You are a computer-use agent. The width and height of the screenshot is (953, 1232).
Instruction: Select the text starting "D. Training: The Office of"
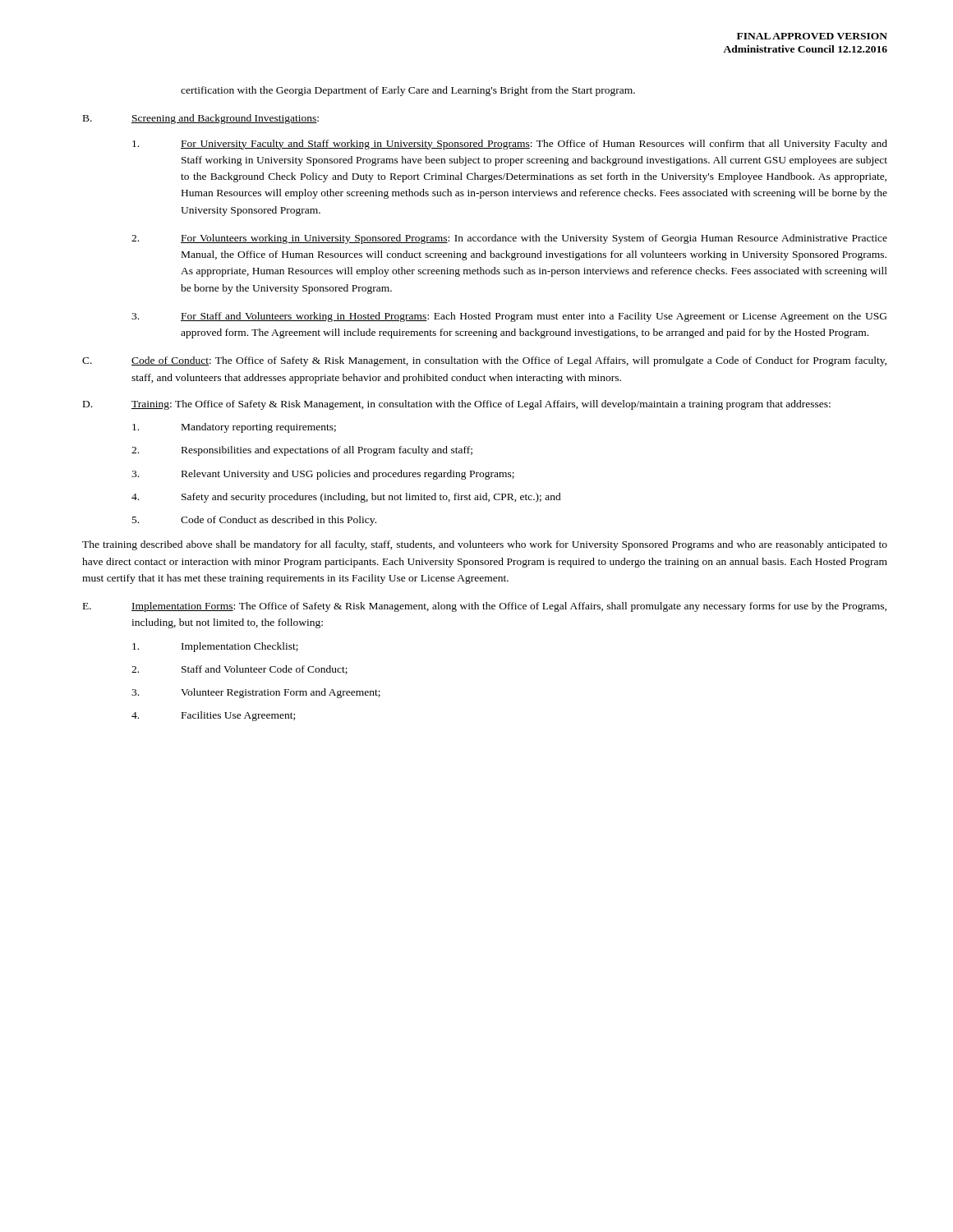click(485, 404)
